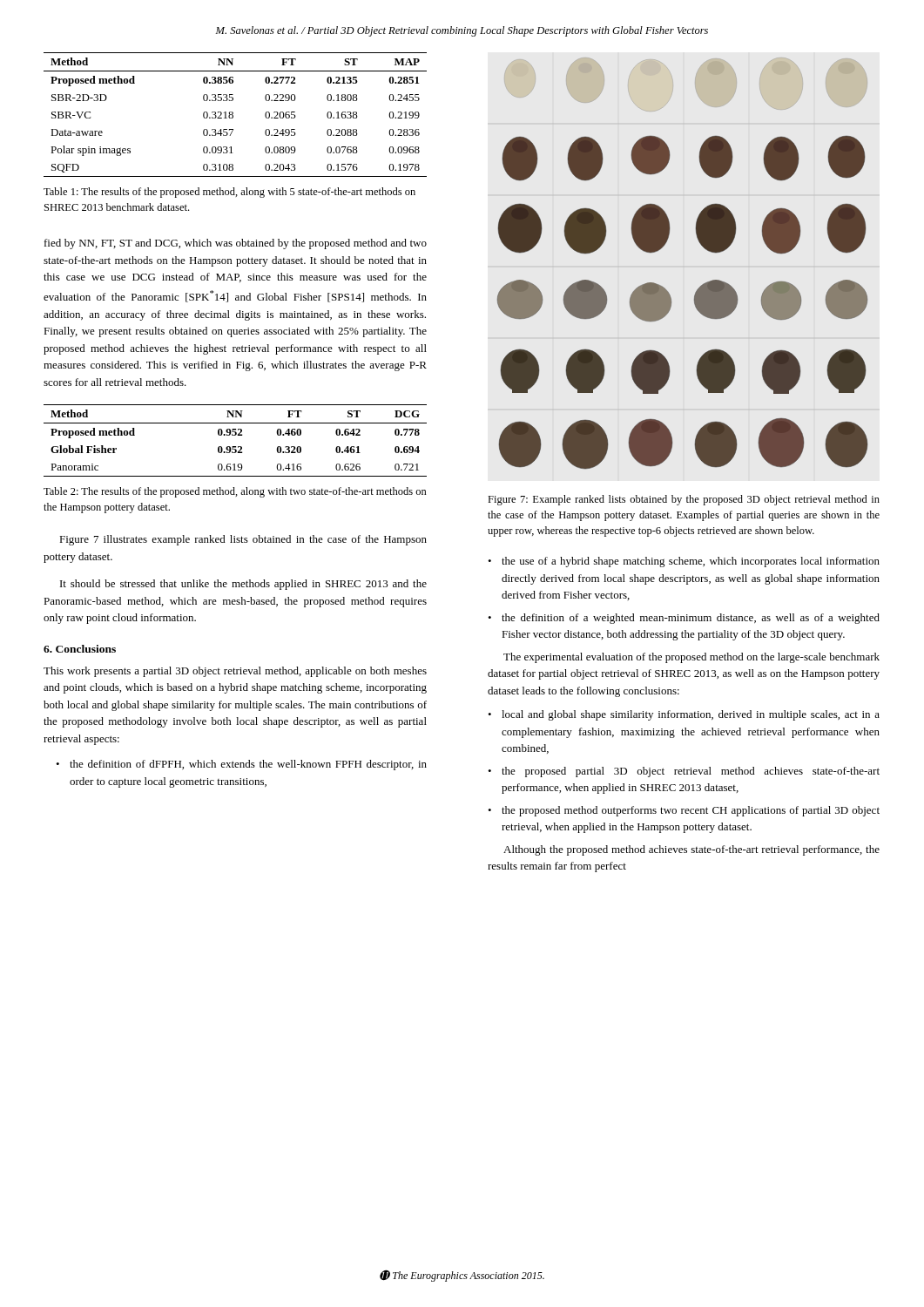This screenshot has width=924, height=1307.
Task: Locate the section header that reads "6. Conclusions"
Action: 80,649
